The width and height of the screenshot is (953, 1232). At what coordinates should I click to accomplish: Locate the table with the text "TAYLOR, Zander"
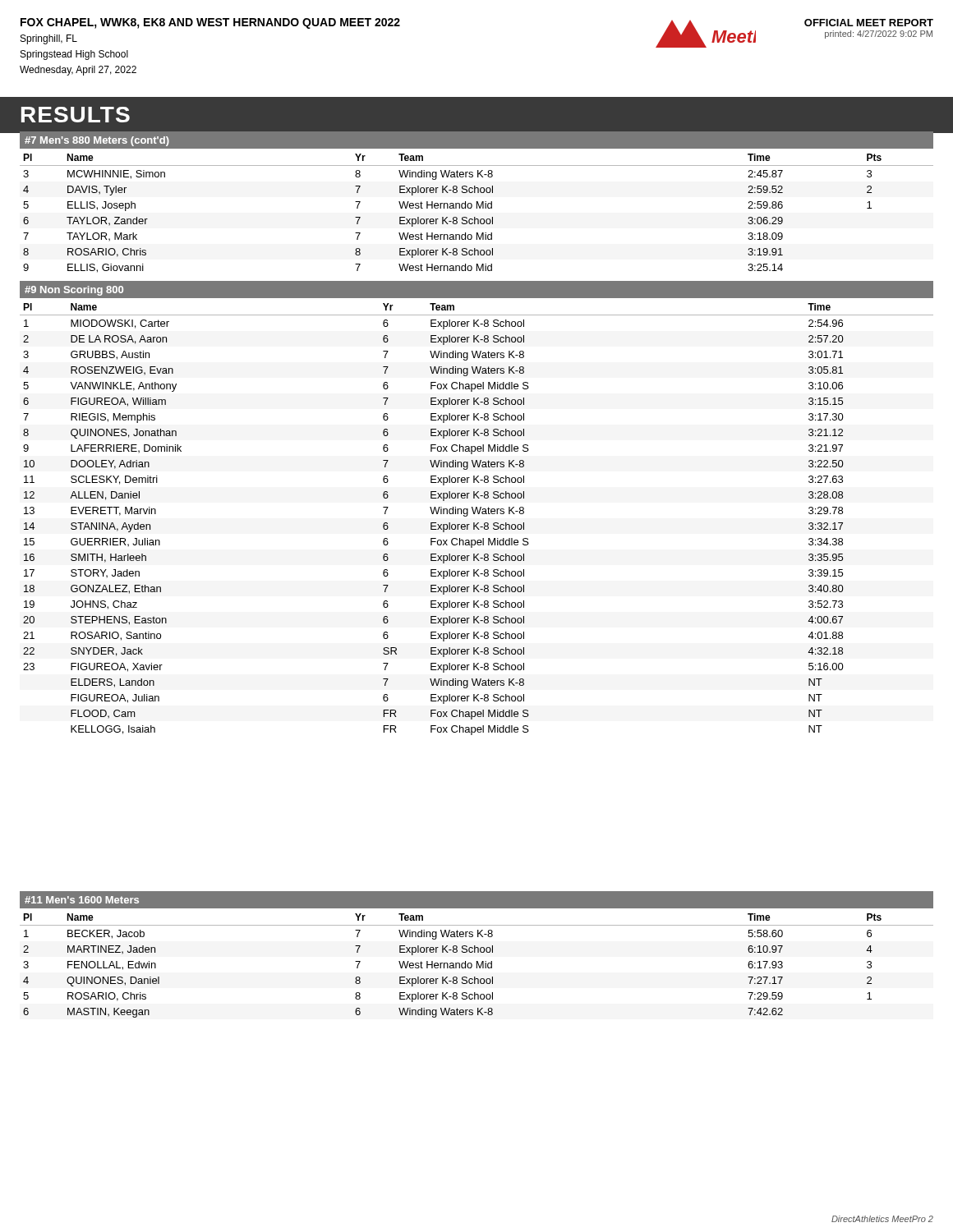(x=476, y=213)
